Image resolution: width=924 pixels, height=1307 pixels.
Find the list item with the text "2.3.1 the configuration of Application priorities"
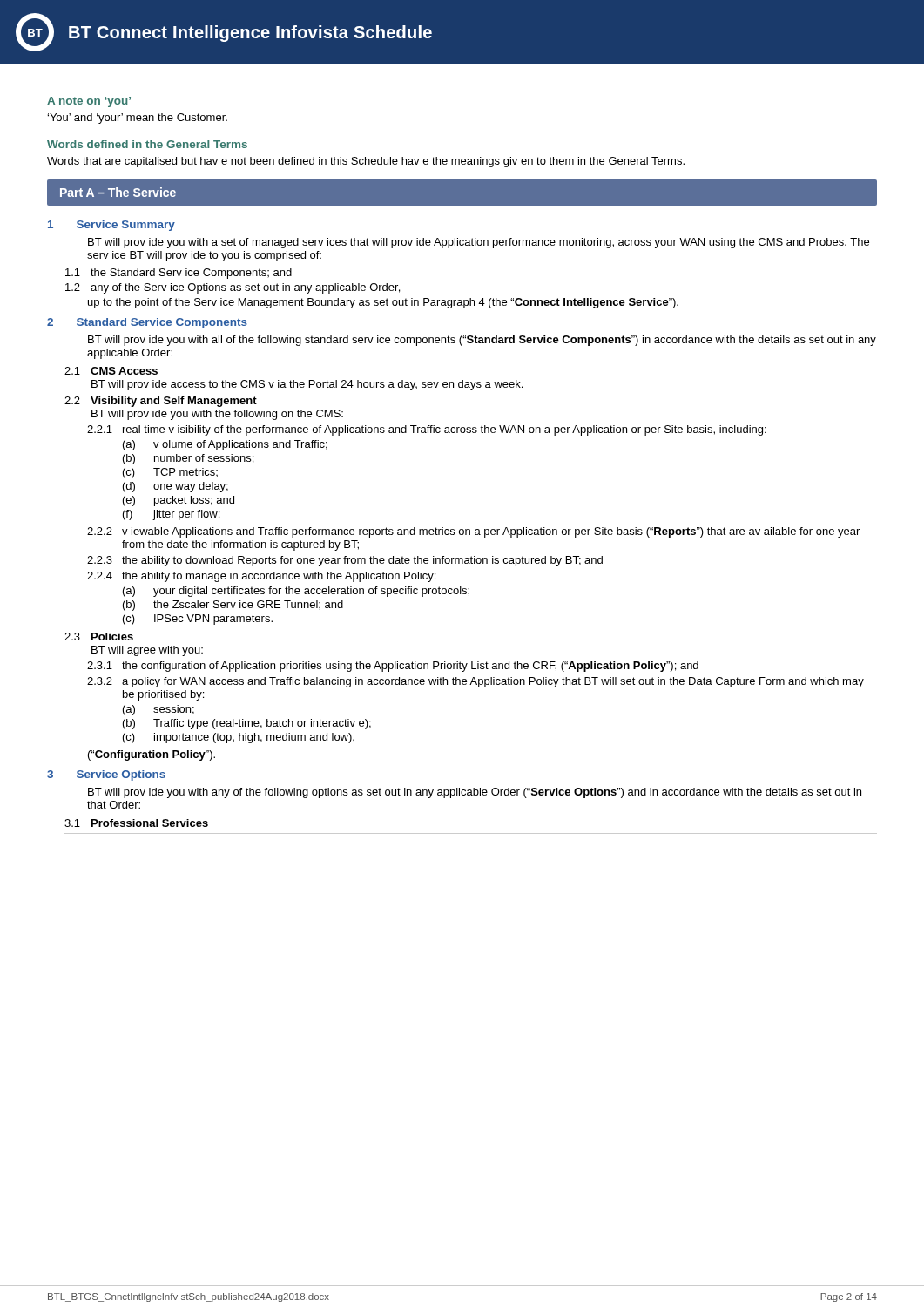tap(393, 665)
